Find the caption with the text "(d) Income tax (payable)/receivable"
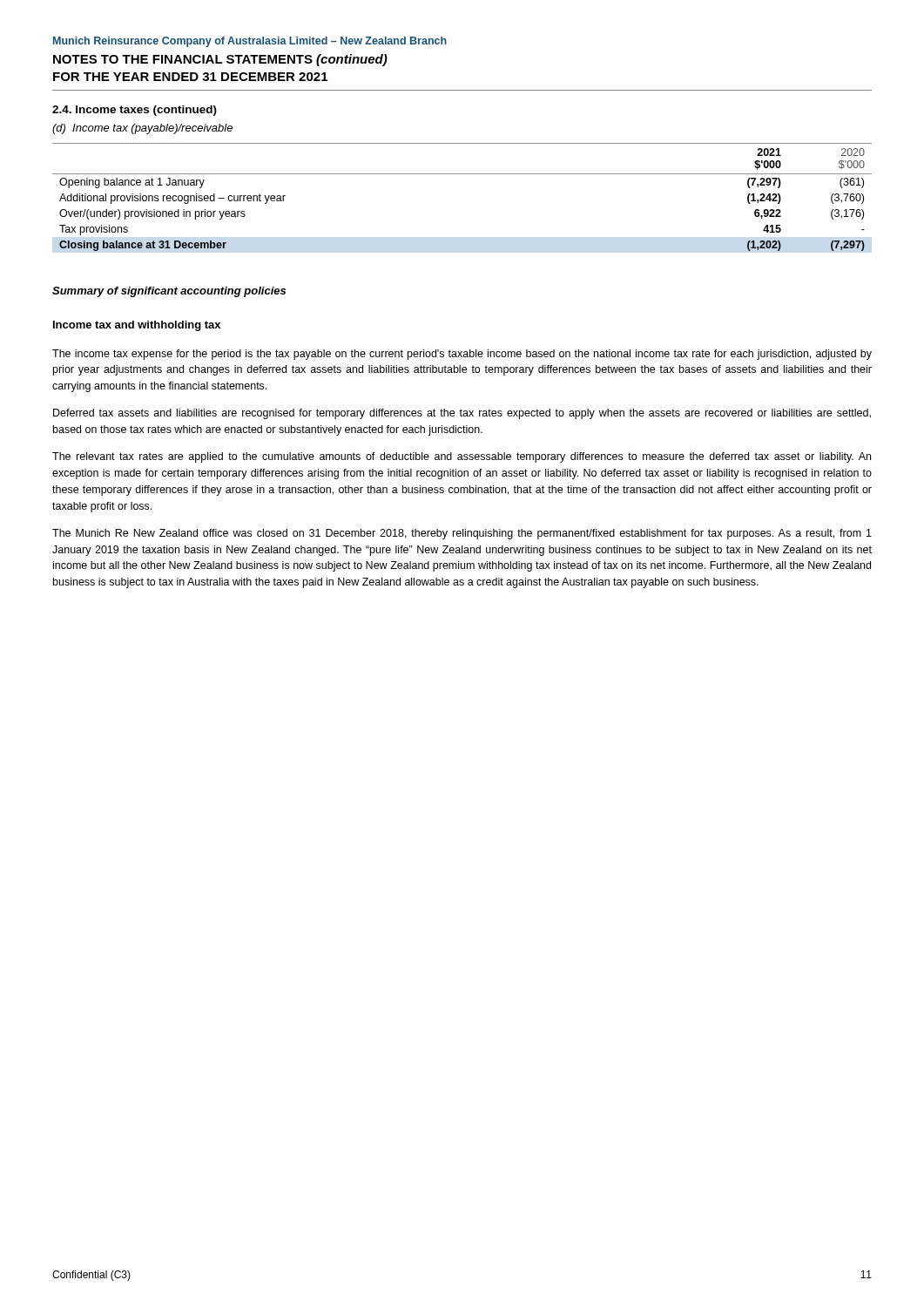This screenshot has width=924, height=1307. [x=142, y=129]
